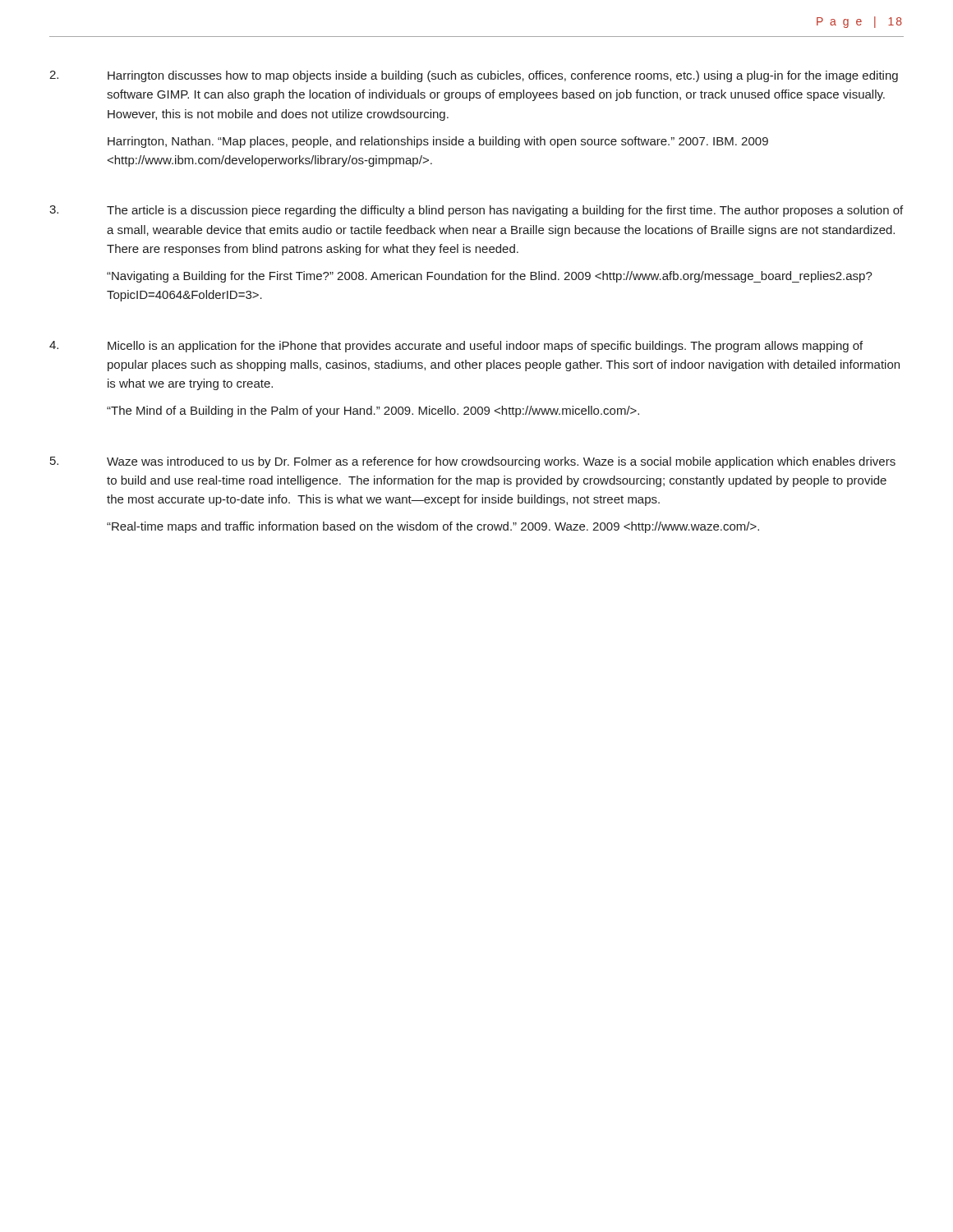Locate the text block containing "“The Mind of a Building in the Palm"
The height and width of the screenshot is (1232, 953).
point(374,410)
